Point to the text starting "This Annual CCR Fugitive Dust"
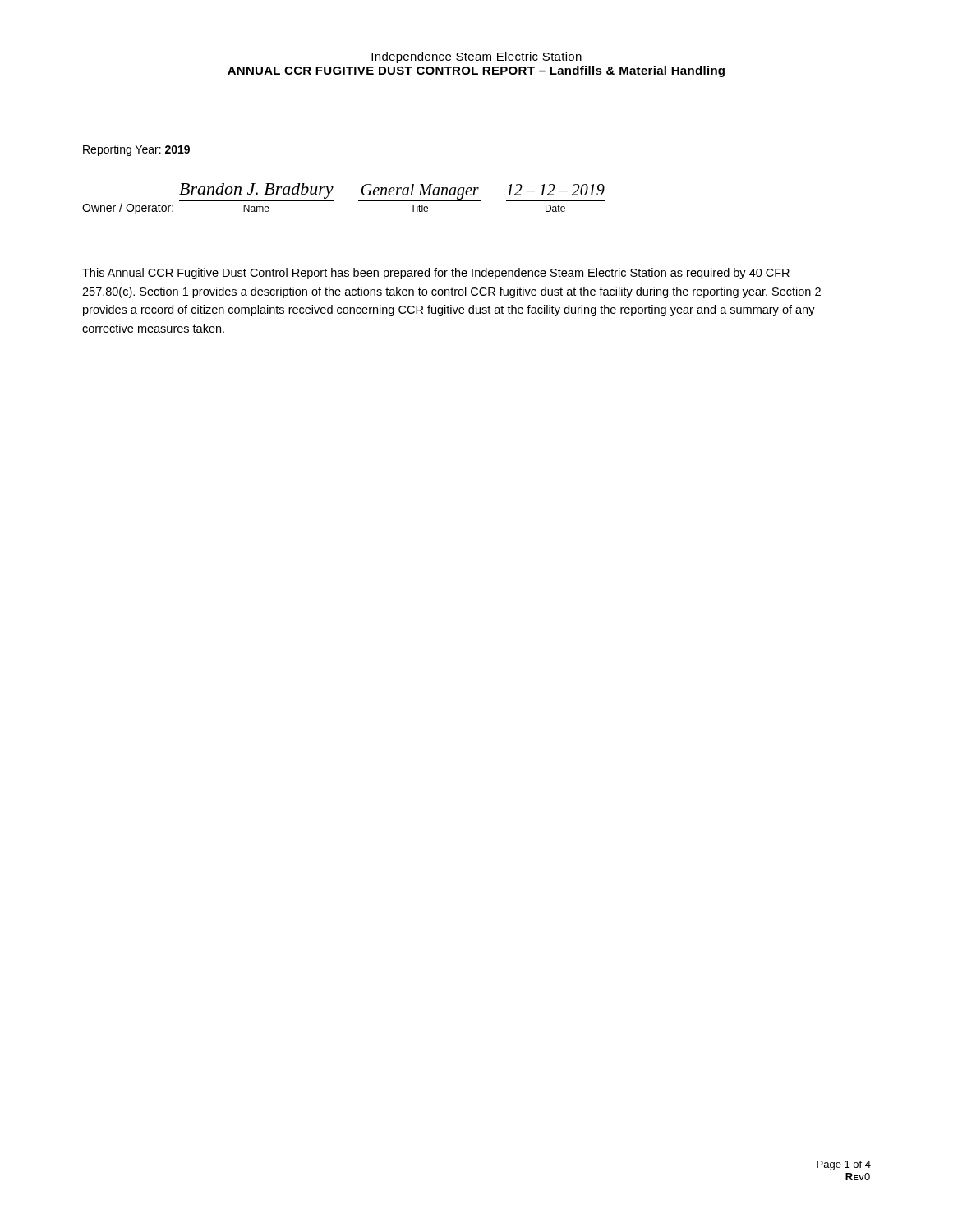953x1232 pixels. pyautogui.click(x=452, y=300)
